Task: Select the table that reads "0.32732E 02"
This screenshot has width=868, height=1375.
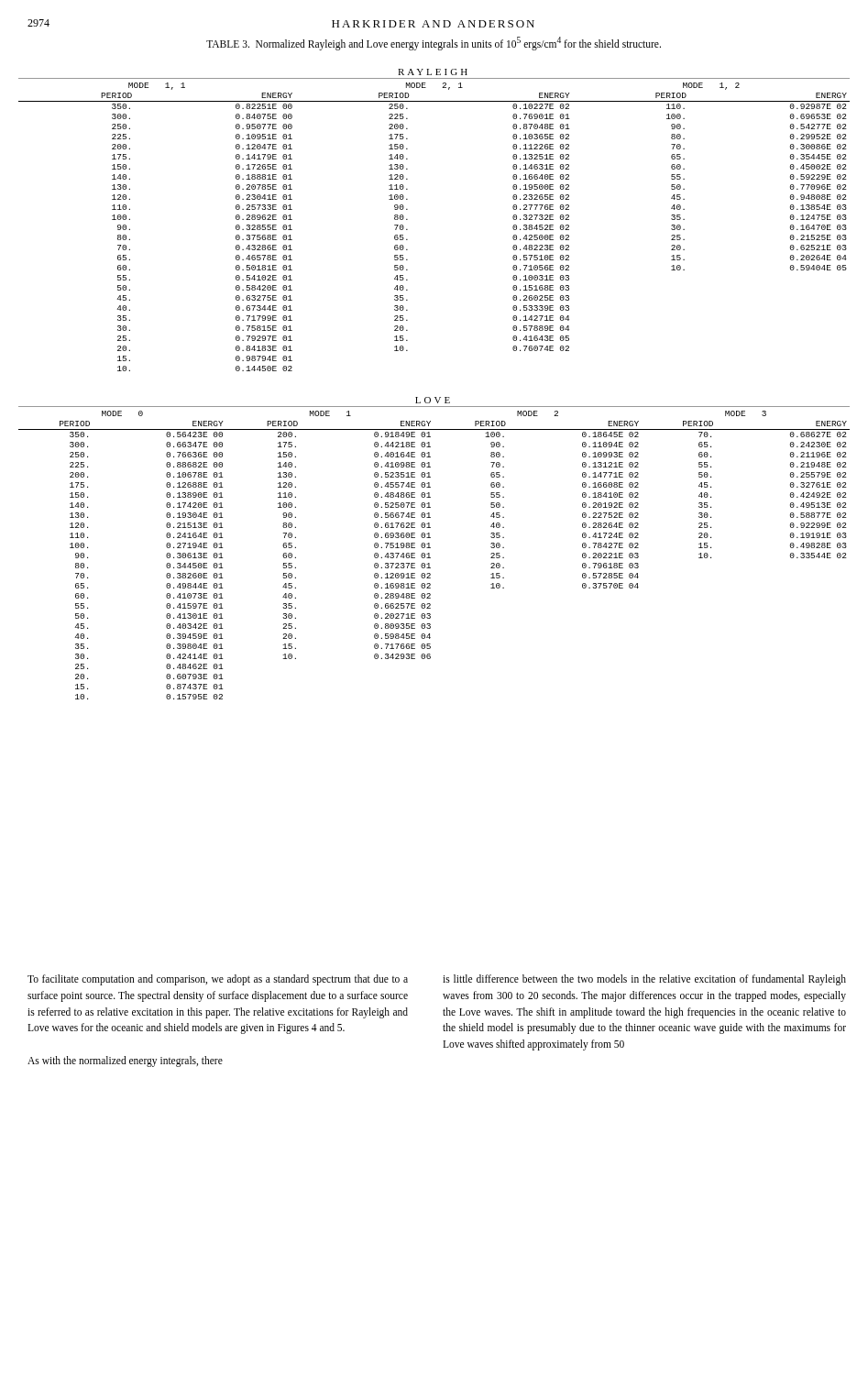Action: pyautogui.click(x=434, y=220)
